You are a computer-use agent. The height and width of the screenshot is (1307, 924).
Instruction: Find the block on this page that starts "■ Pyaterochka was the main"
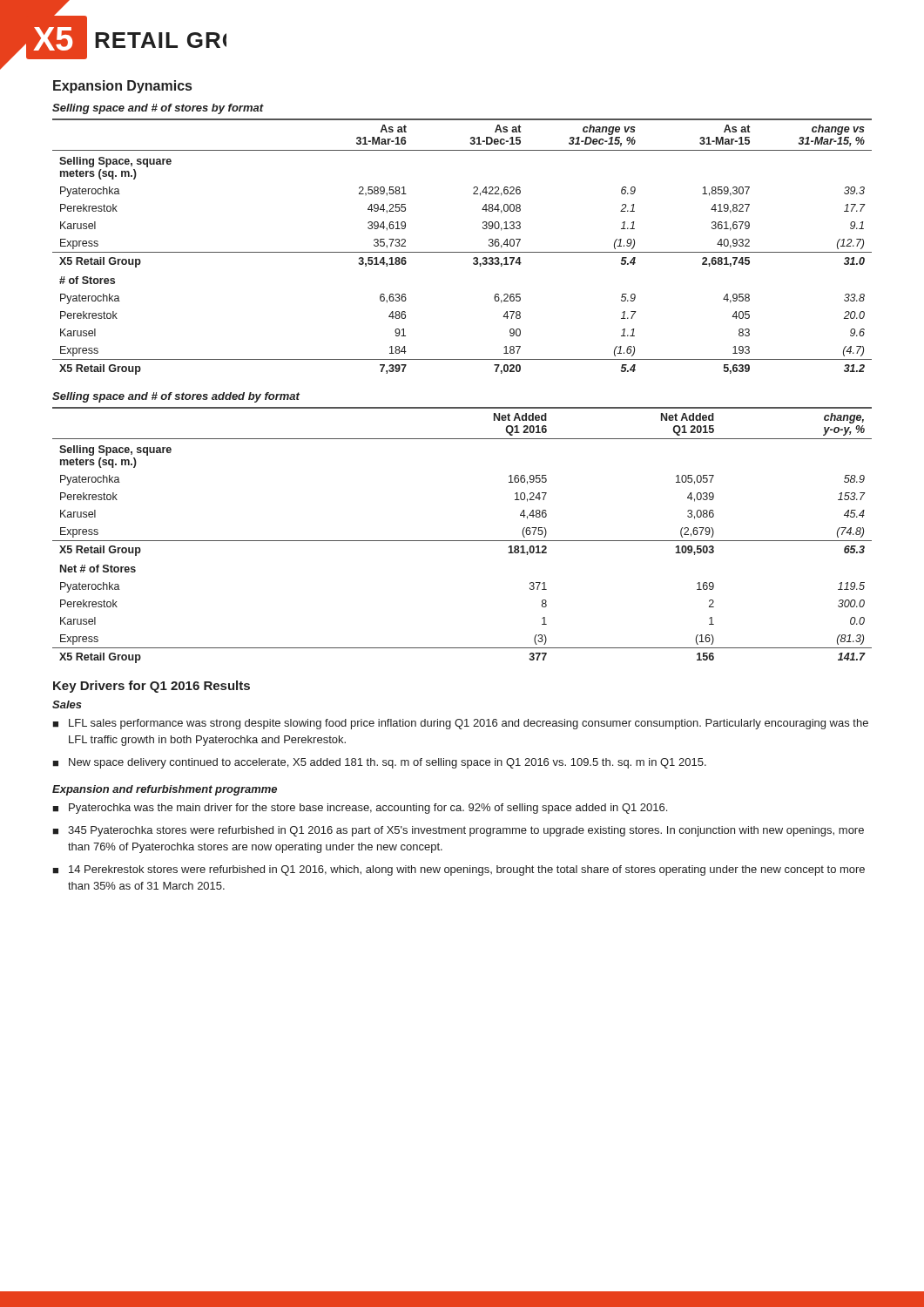462,808
